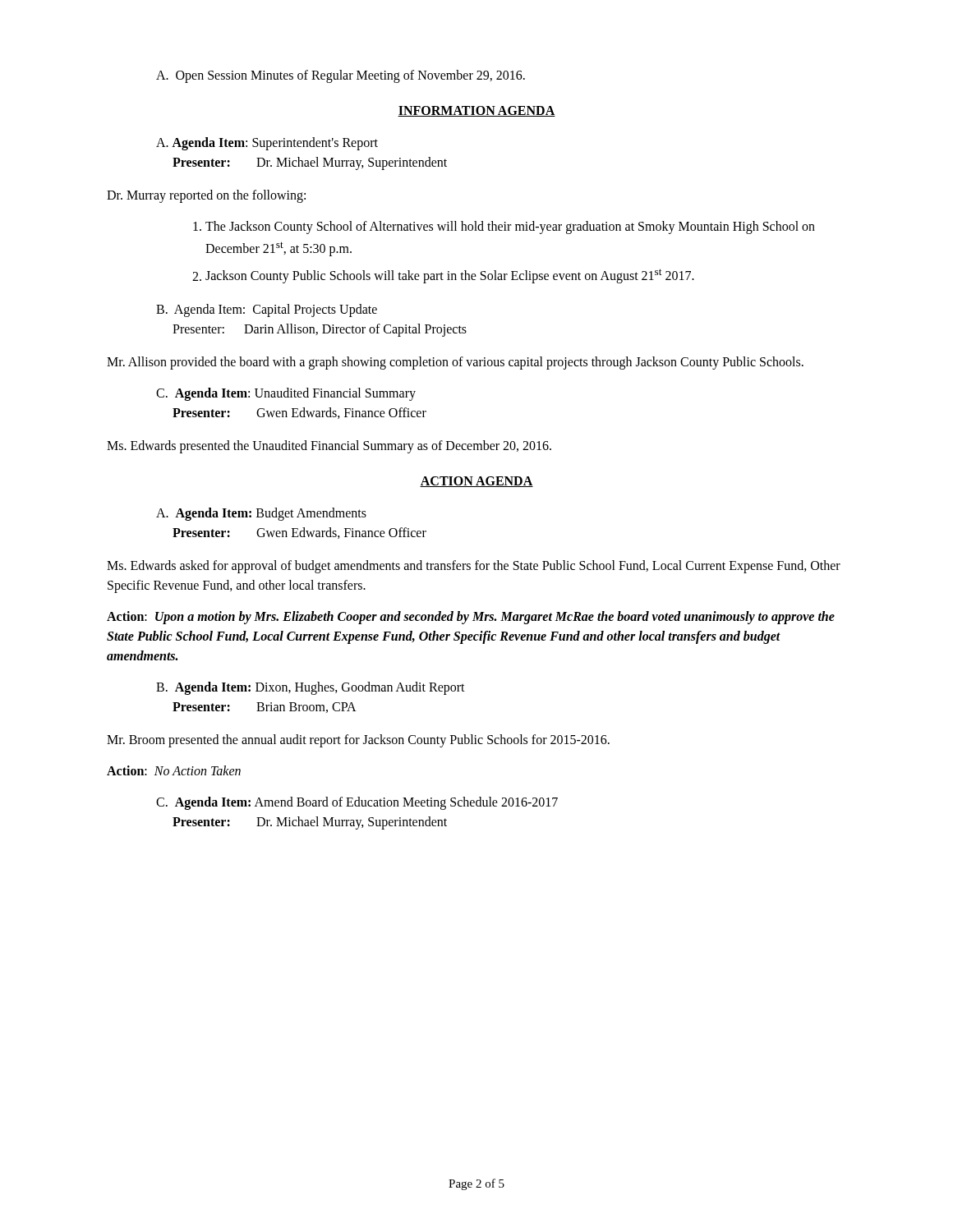Image resolution: width=953 pixels, height=1232 pixels.
Task: Locate the text block starting "INFORMATION AGENDA"
Action: pyautogui.click(x=476, y=110)
